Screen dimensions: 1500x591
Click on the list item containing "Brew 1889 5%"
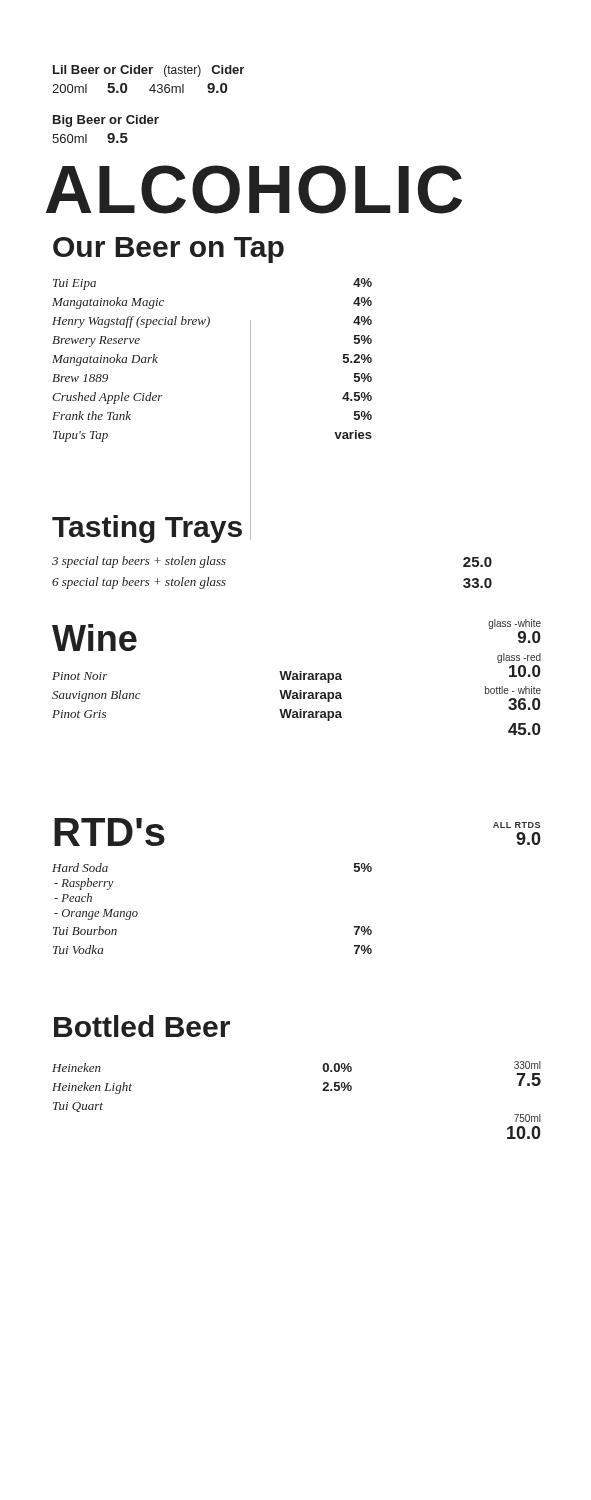click(86, 378)
